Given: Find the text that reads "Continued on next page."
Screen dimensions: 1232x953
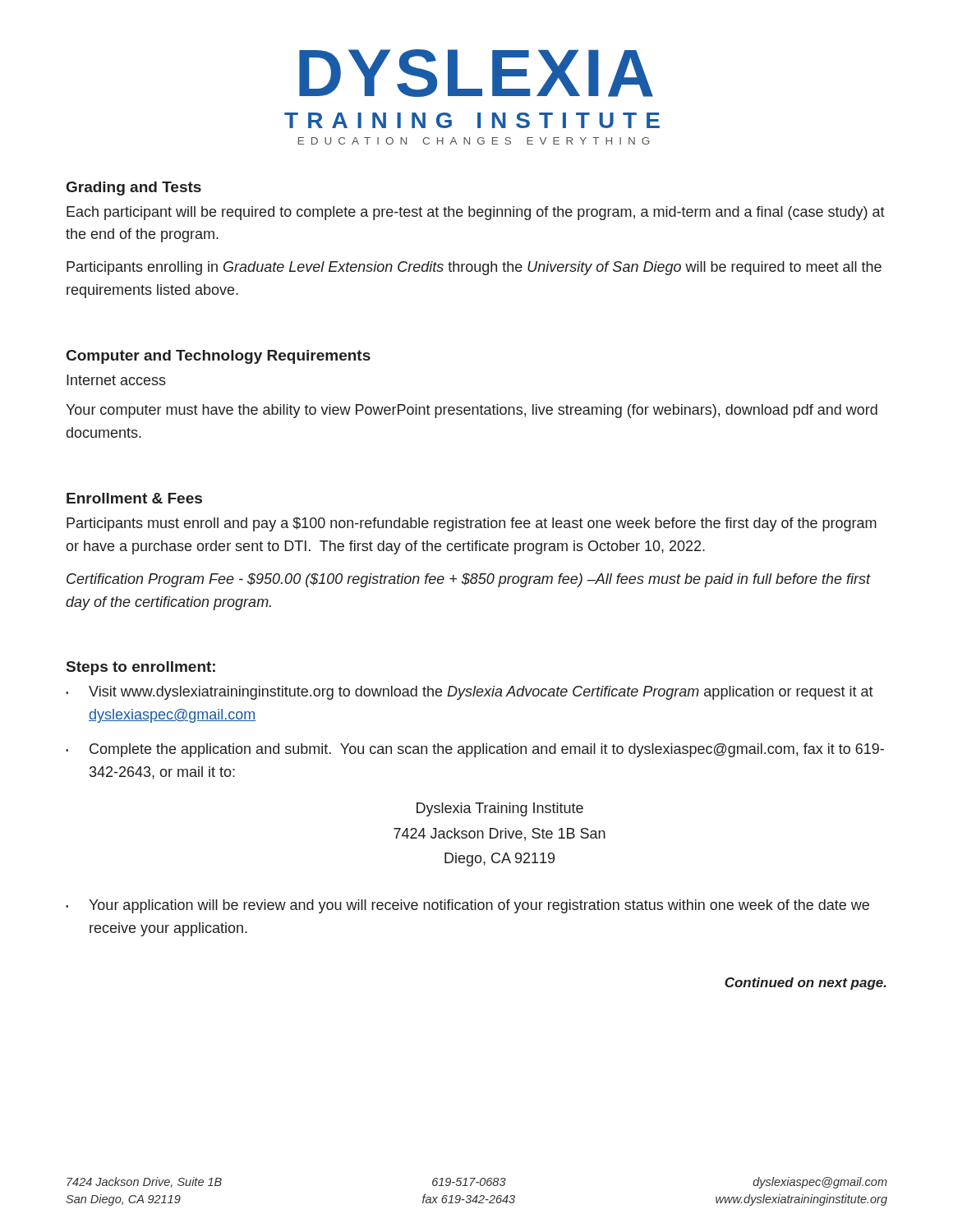Looking at the screenshot, I should point(806,982).
